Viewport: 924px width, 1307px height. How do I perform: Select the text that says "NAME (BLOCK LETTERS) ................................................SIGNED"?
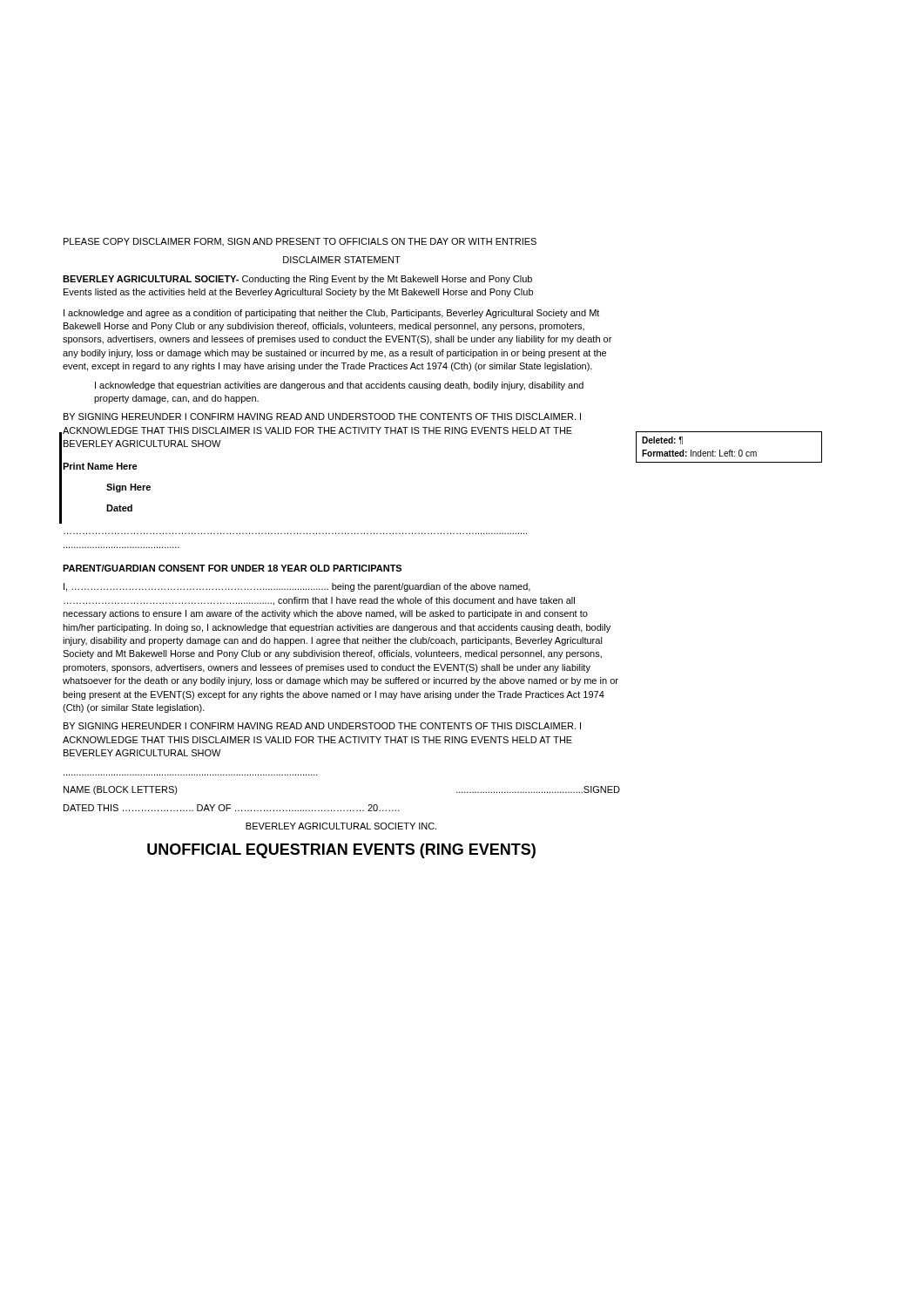(x=118, y=792)
